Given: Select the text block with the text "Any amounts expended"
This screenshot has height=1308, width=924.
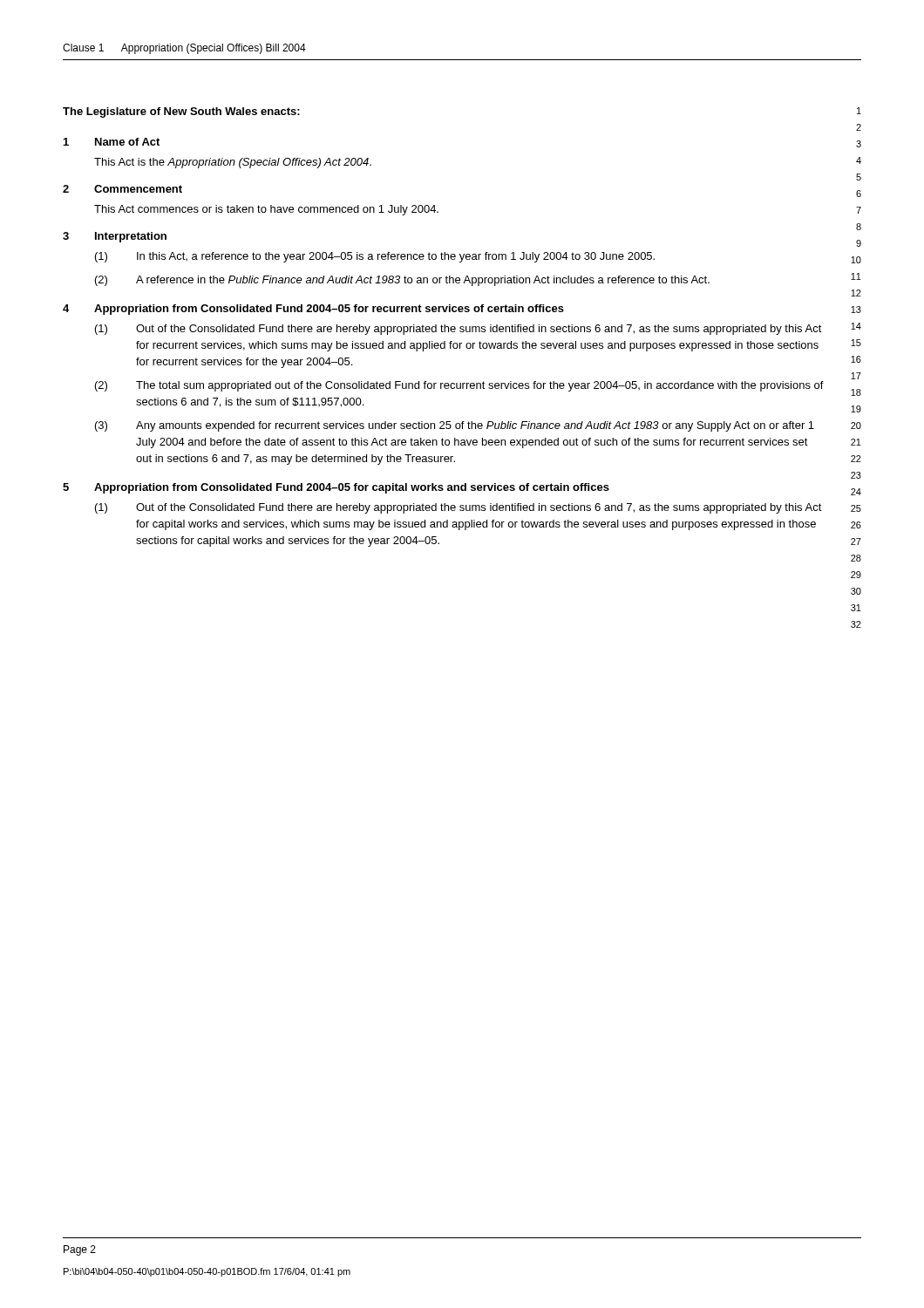Looking at the screenshot, I should click(475, 442).
